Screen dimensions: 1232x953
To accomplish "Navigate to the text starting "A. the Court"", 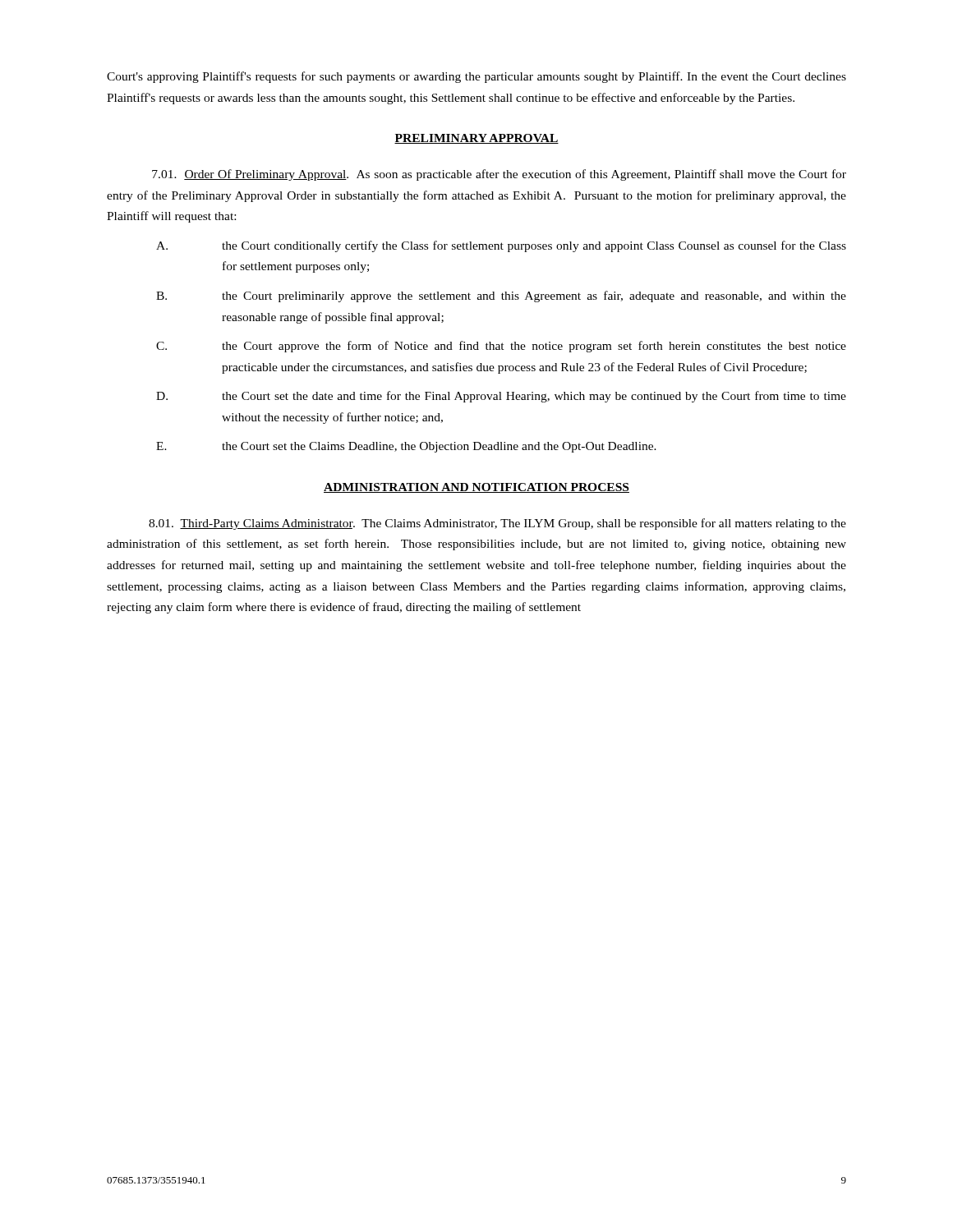I will pos(476,256).
